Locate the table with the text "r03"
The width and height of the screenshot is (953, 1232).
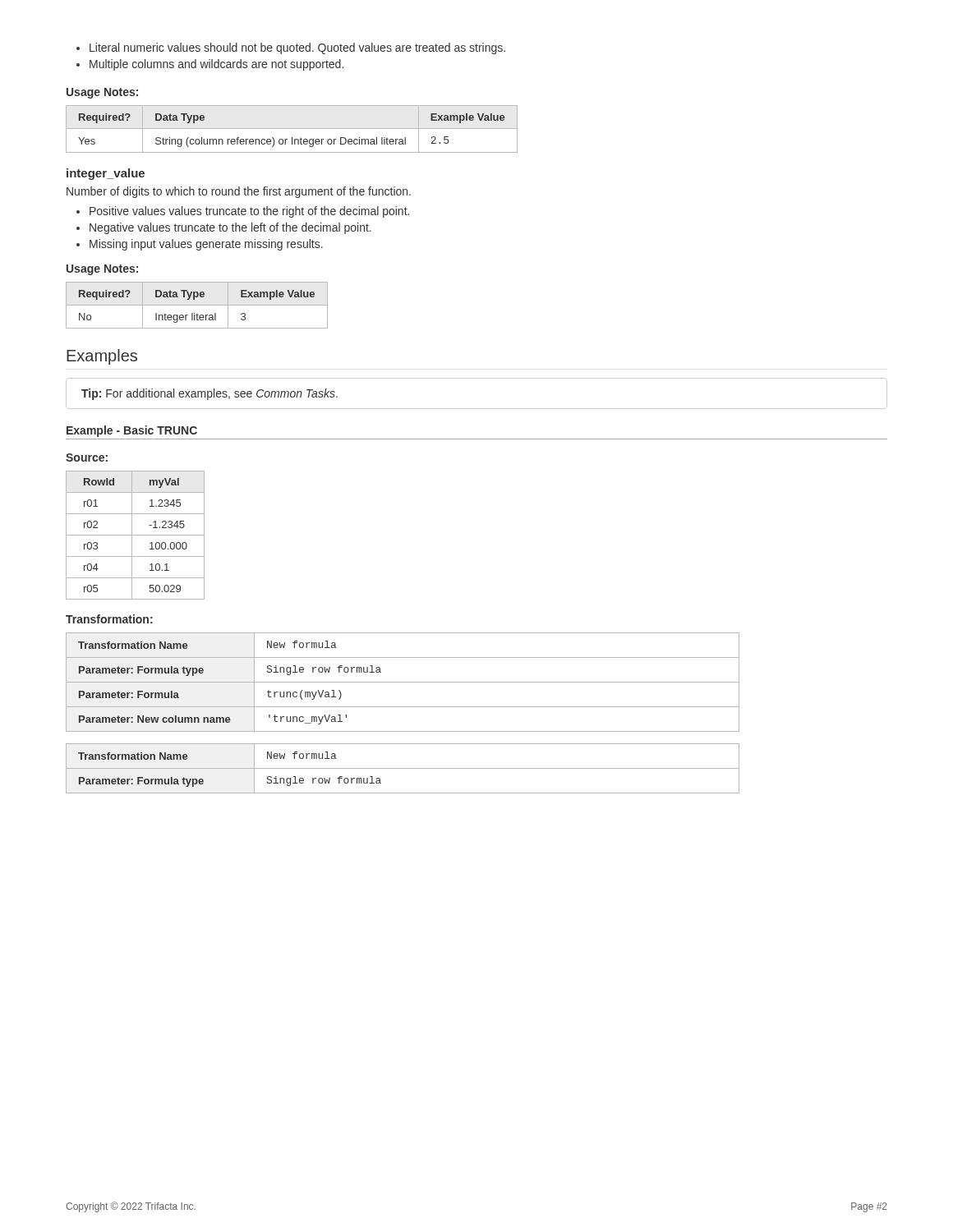[476, 535]
